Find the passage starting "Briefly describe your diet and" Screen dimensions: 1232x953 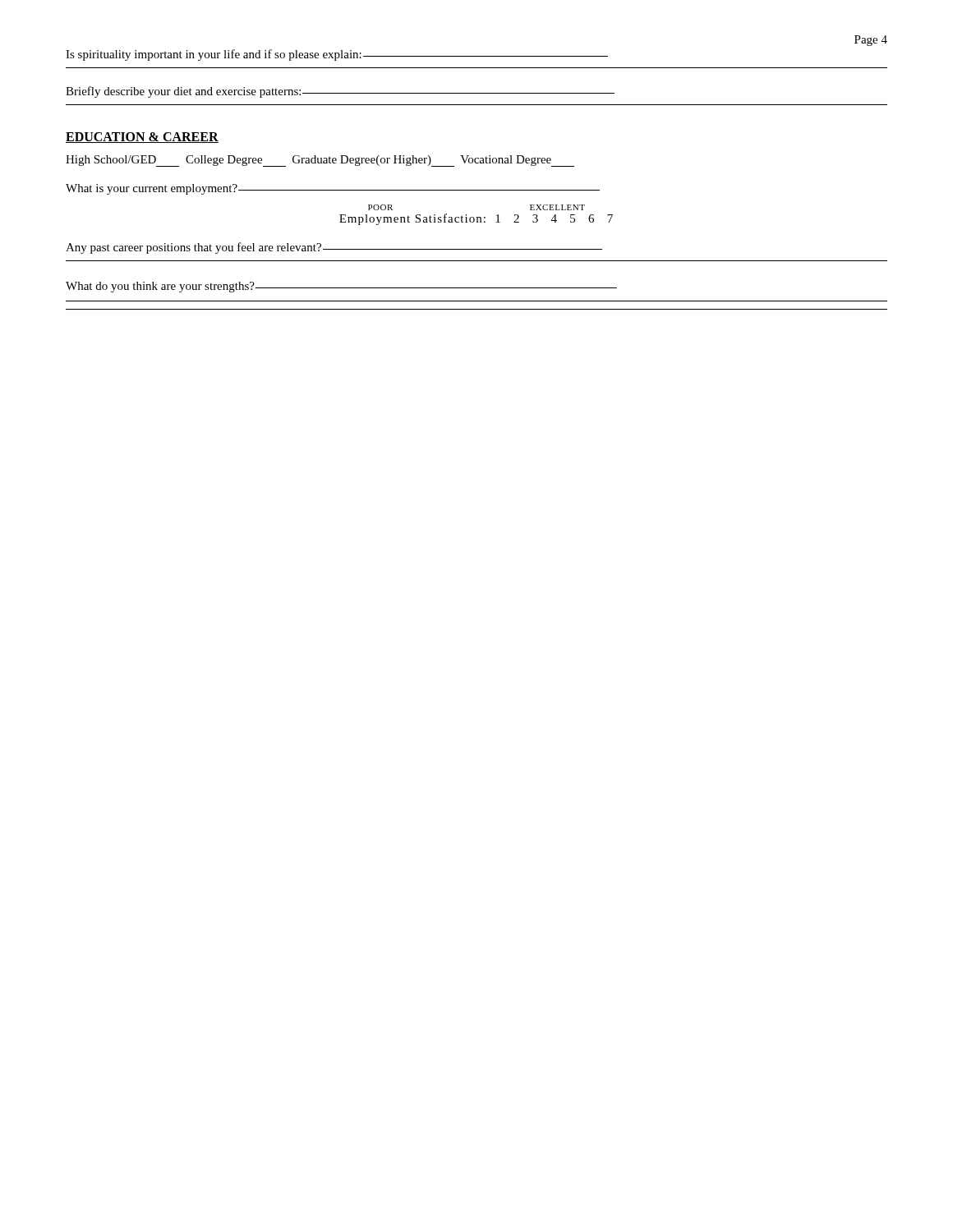(476, 95)
